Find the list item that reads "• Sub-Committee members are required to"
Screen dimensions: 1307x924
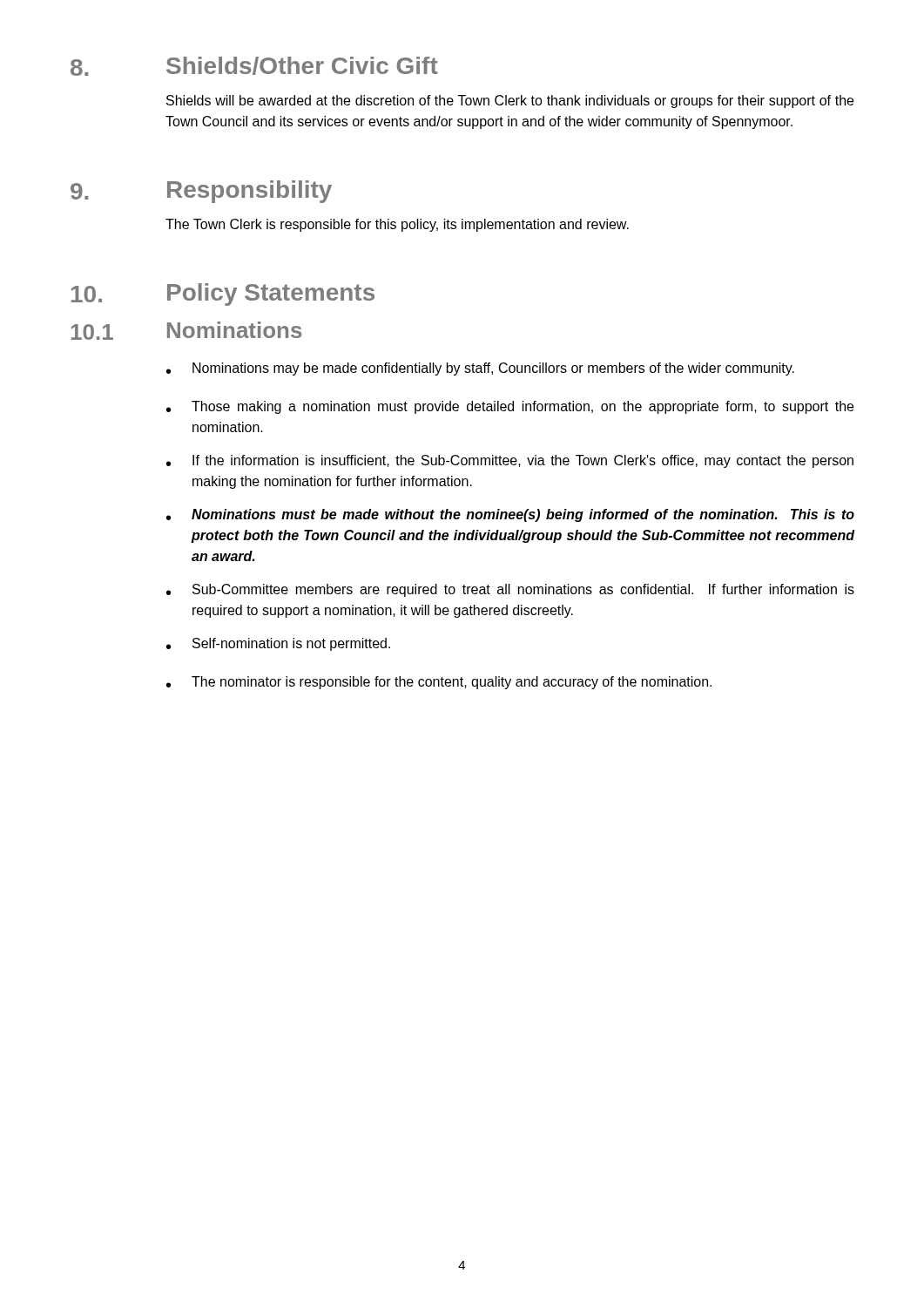point(510,600)
